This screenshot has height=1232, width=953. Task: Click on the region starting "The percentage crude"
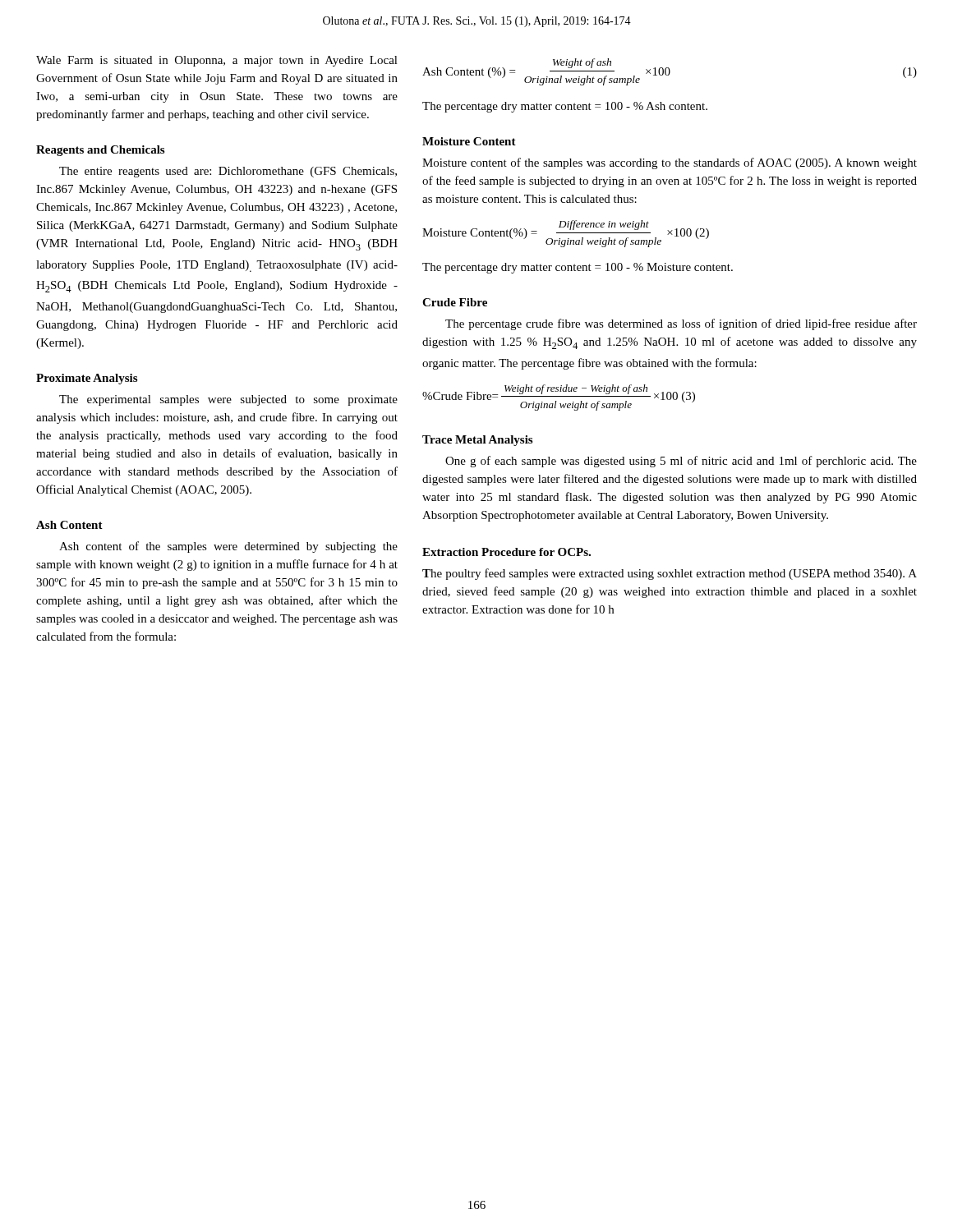670,343
